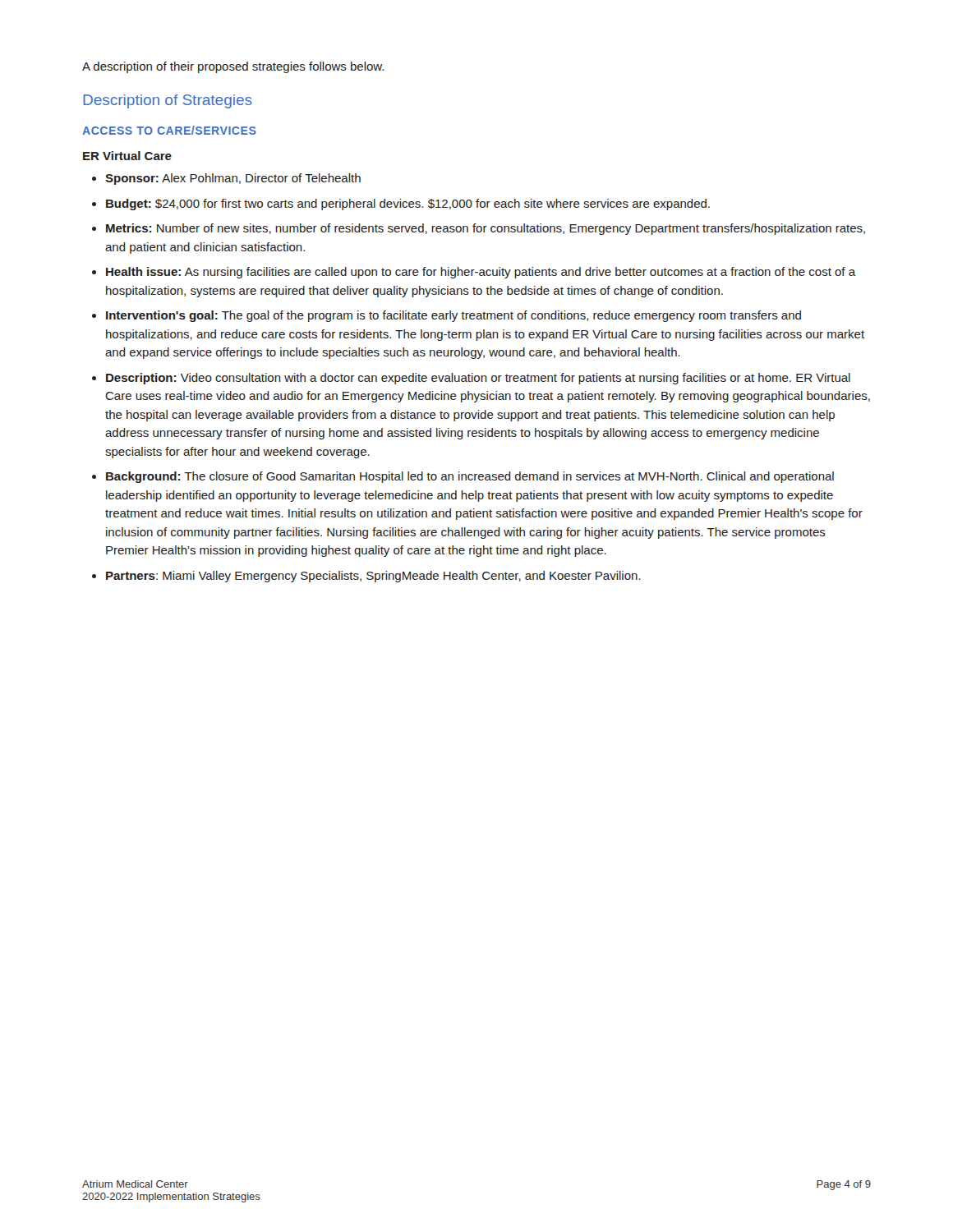Select the text starting "Intervention's goal: The goal of the program is"

[x=485, y=333]
